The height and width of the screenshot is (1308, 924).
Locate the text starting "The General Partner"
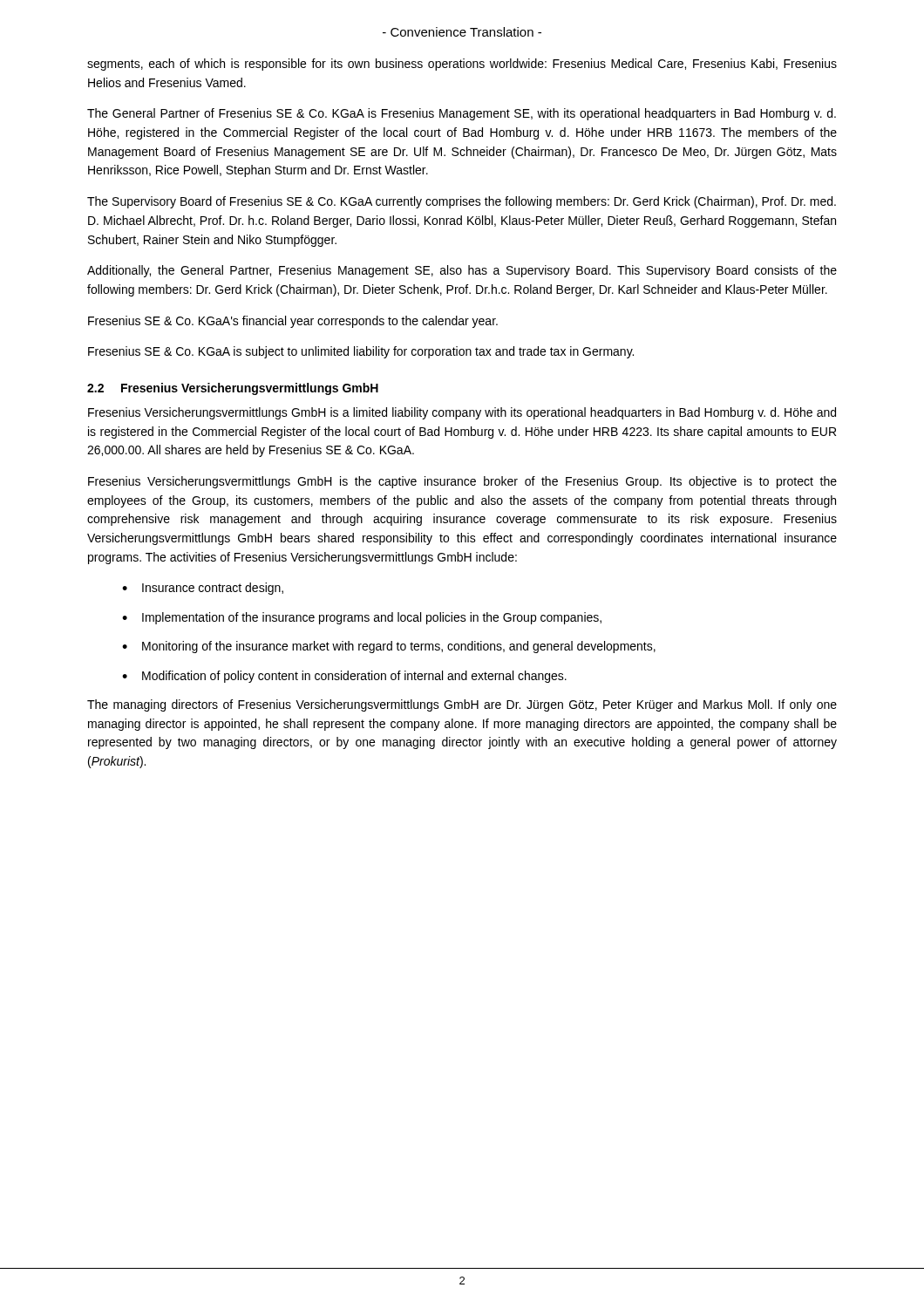[x=462, y=142]
